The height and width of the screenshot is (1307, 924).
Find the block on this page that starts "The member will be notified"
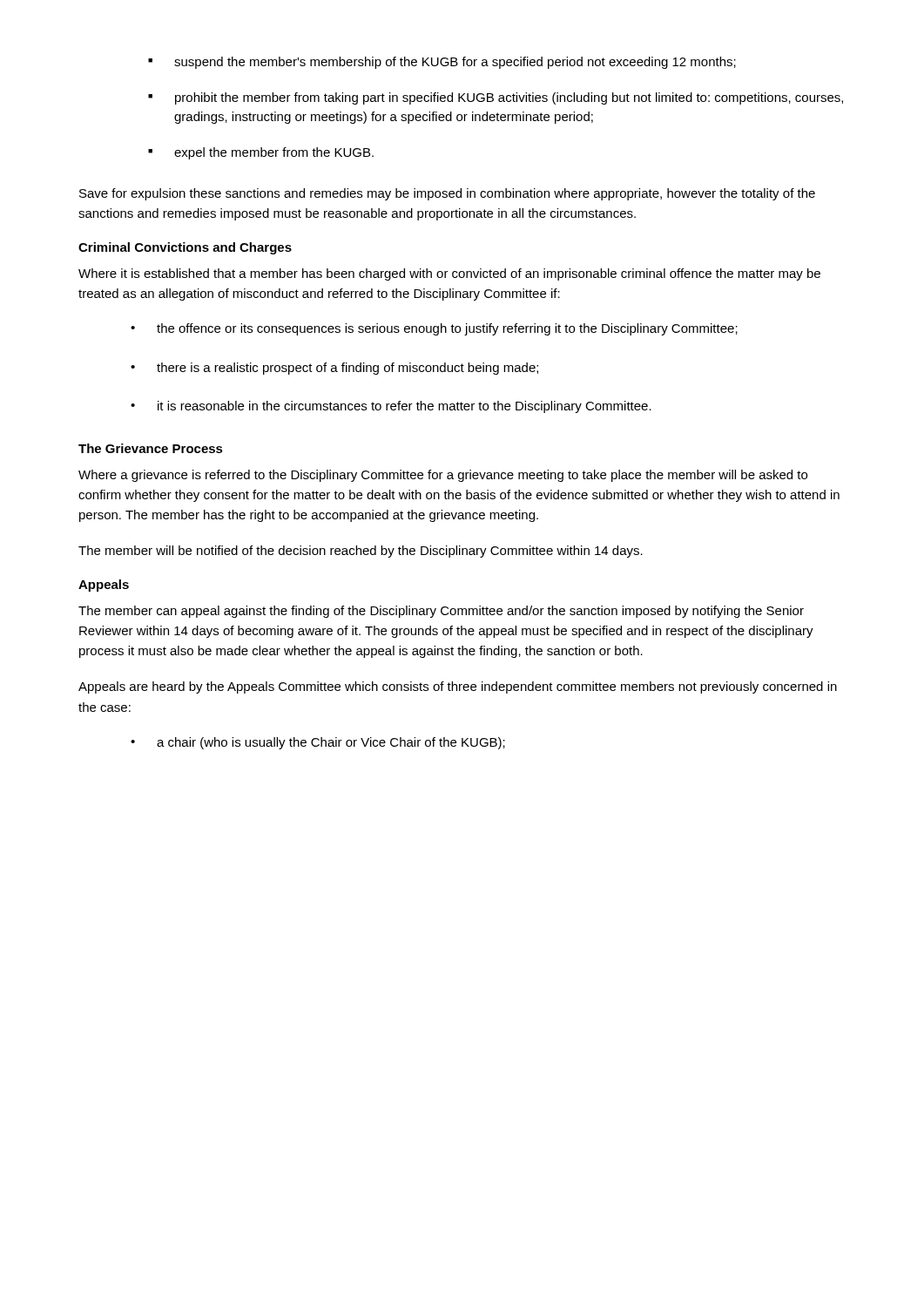(x=361, y=550)
